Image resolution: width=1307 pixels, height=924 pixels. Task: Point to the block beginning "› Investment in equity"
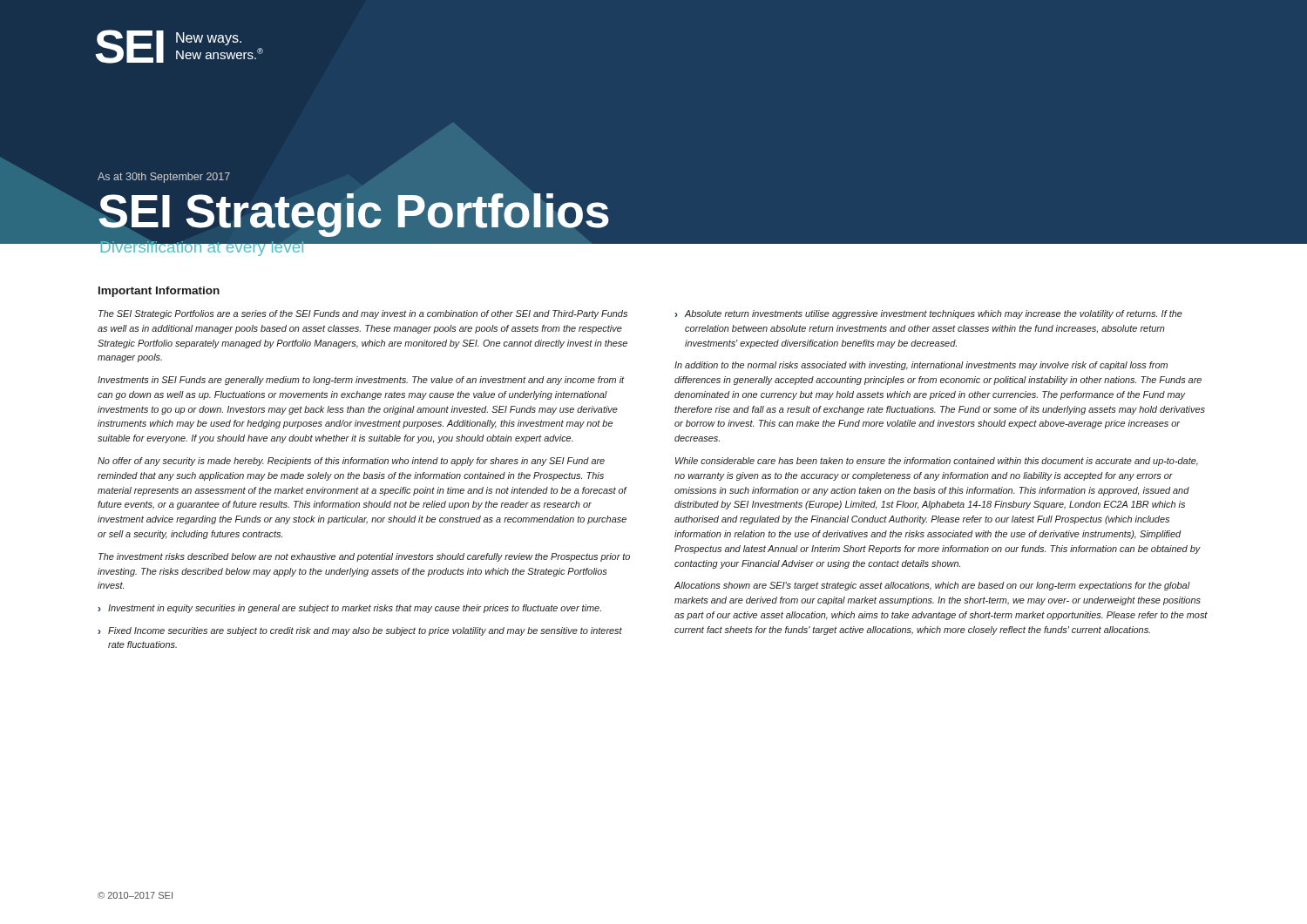[350, 609]
